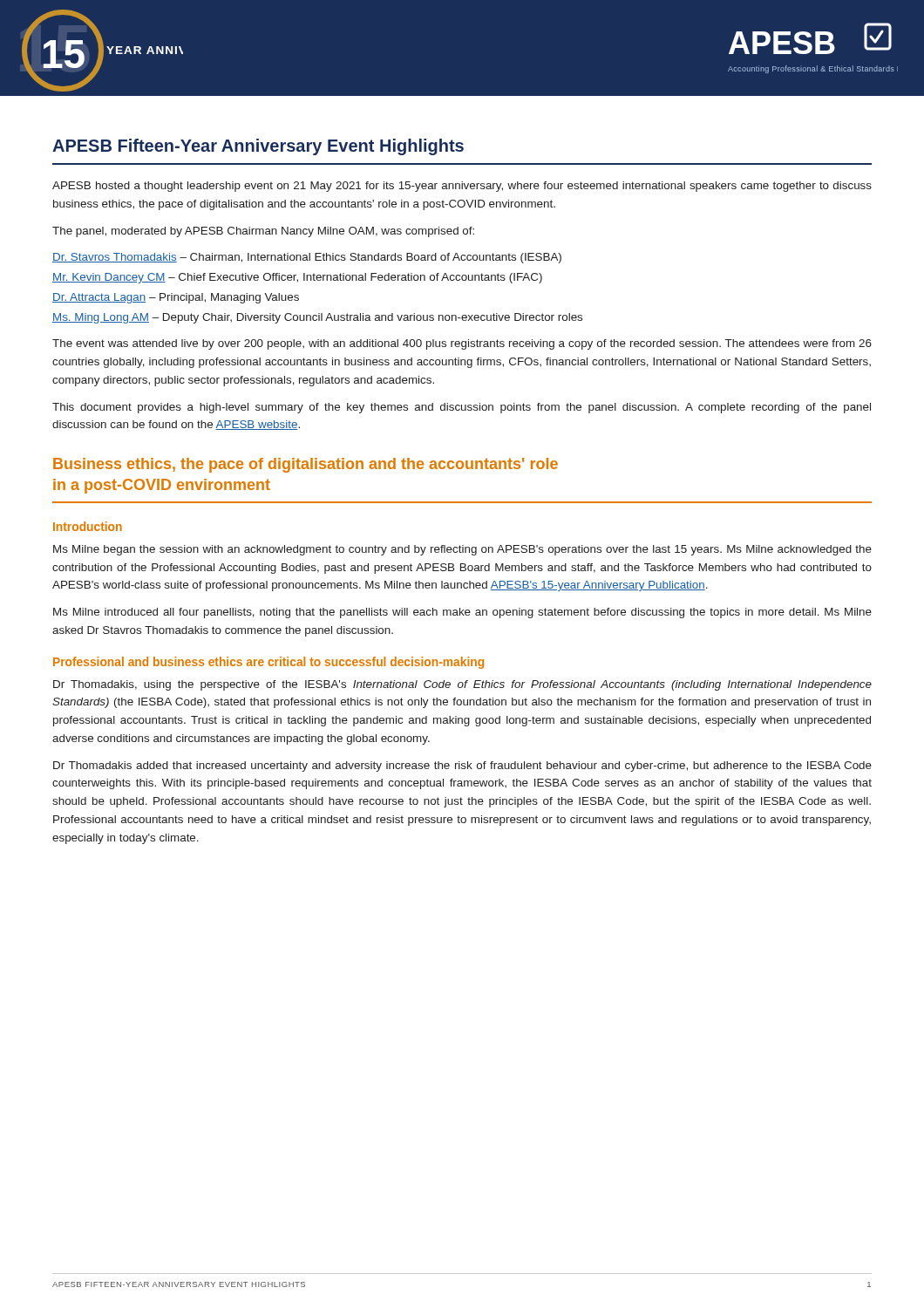Select the text block that says "Ms Milne introduced all four panellists, noting"

pyautogui.click(x=462, y=621)
